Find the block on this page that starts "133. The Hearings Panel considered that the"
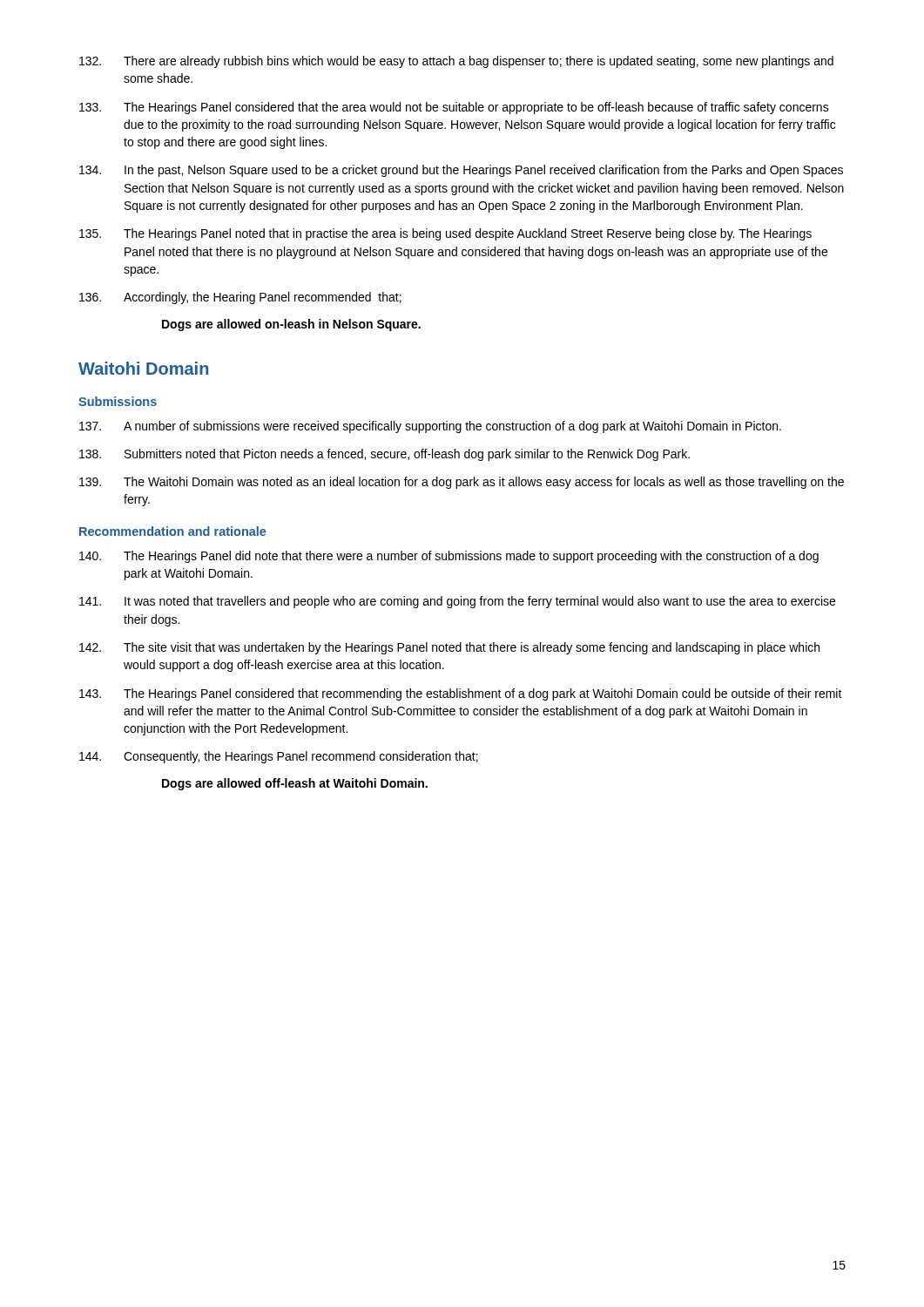The image size is (924, 1307). [462, 125]
